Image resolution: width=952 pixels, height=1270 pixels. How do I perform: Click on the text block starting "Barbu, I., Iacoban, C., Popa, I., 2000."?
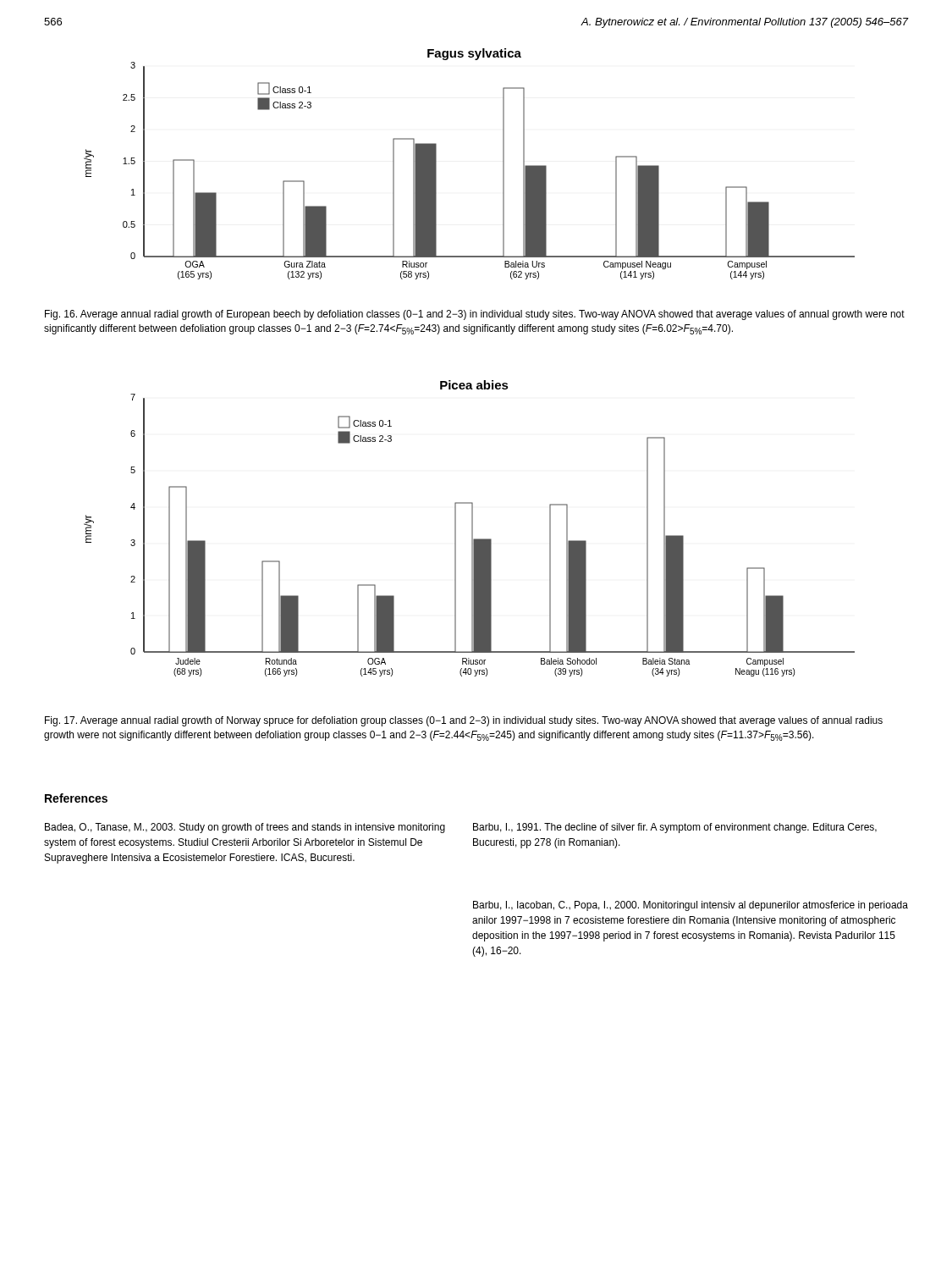(x=690, y=928)
